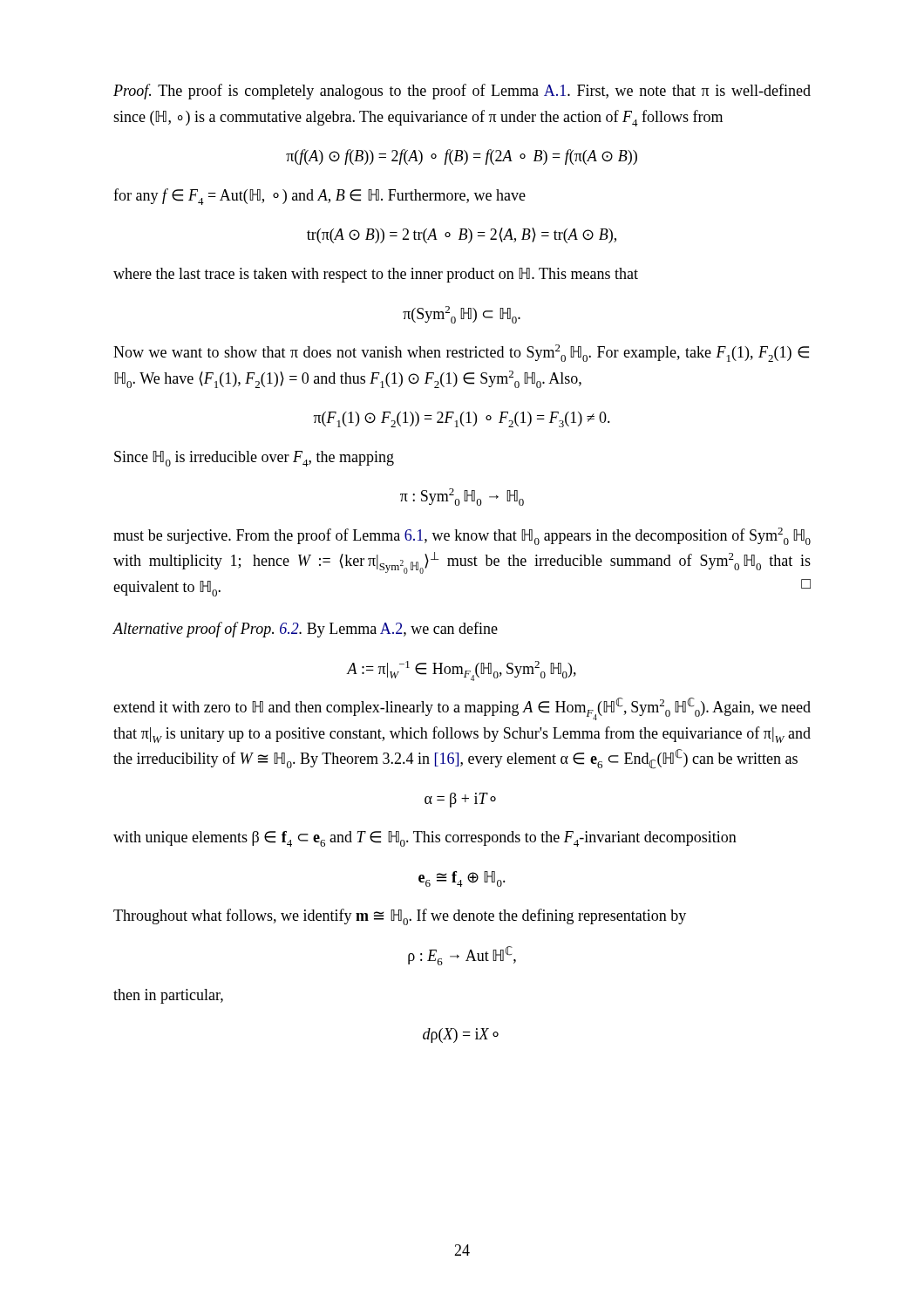Click the passage that begins "Since ℍ0 is irreducible"
This screenshot has width=924, height=1308.
(254, 458)
